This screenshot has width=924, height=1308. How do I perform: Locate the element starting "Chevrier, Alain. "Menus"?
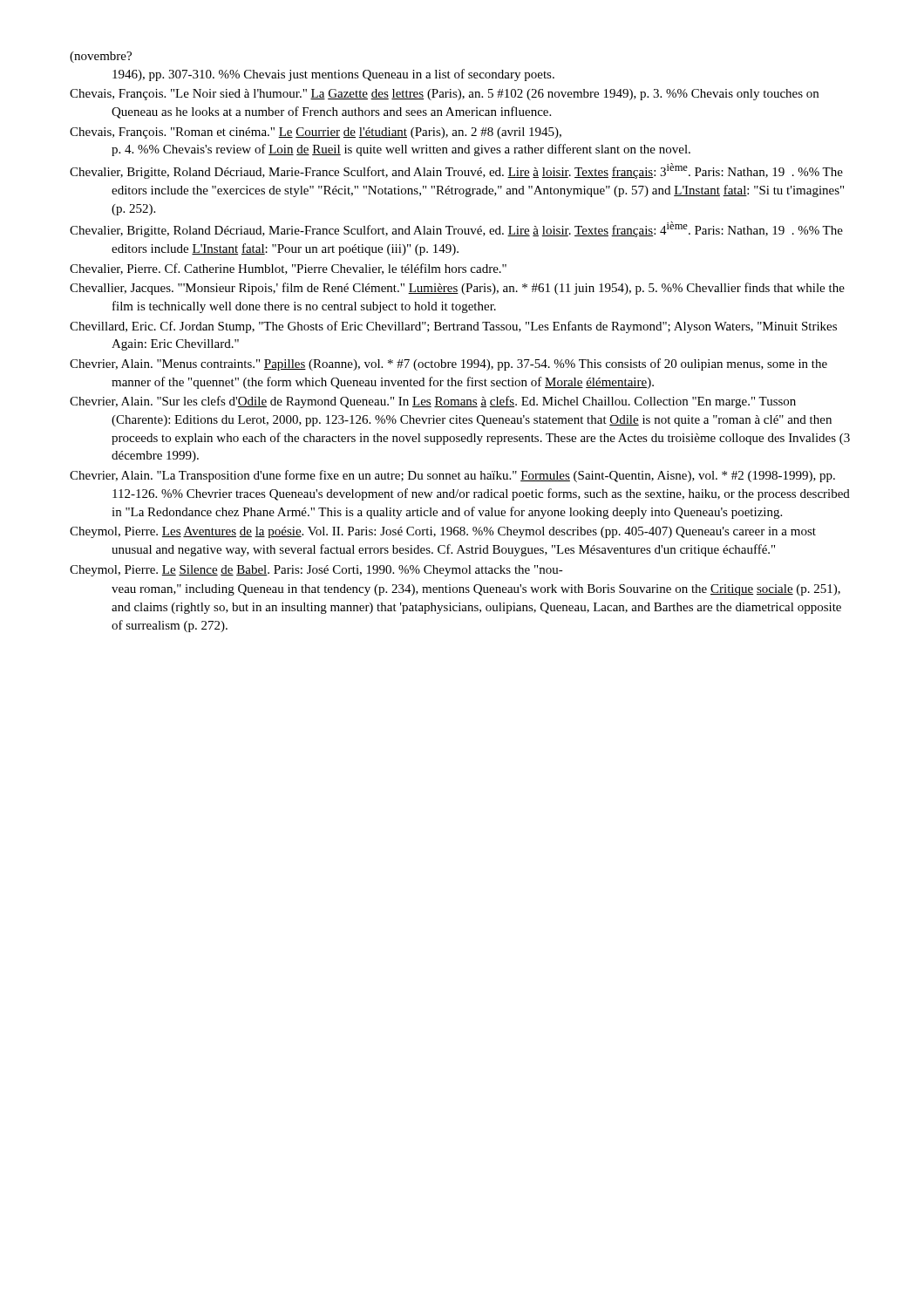click(x=449, y=373)
